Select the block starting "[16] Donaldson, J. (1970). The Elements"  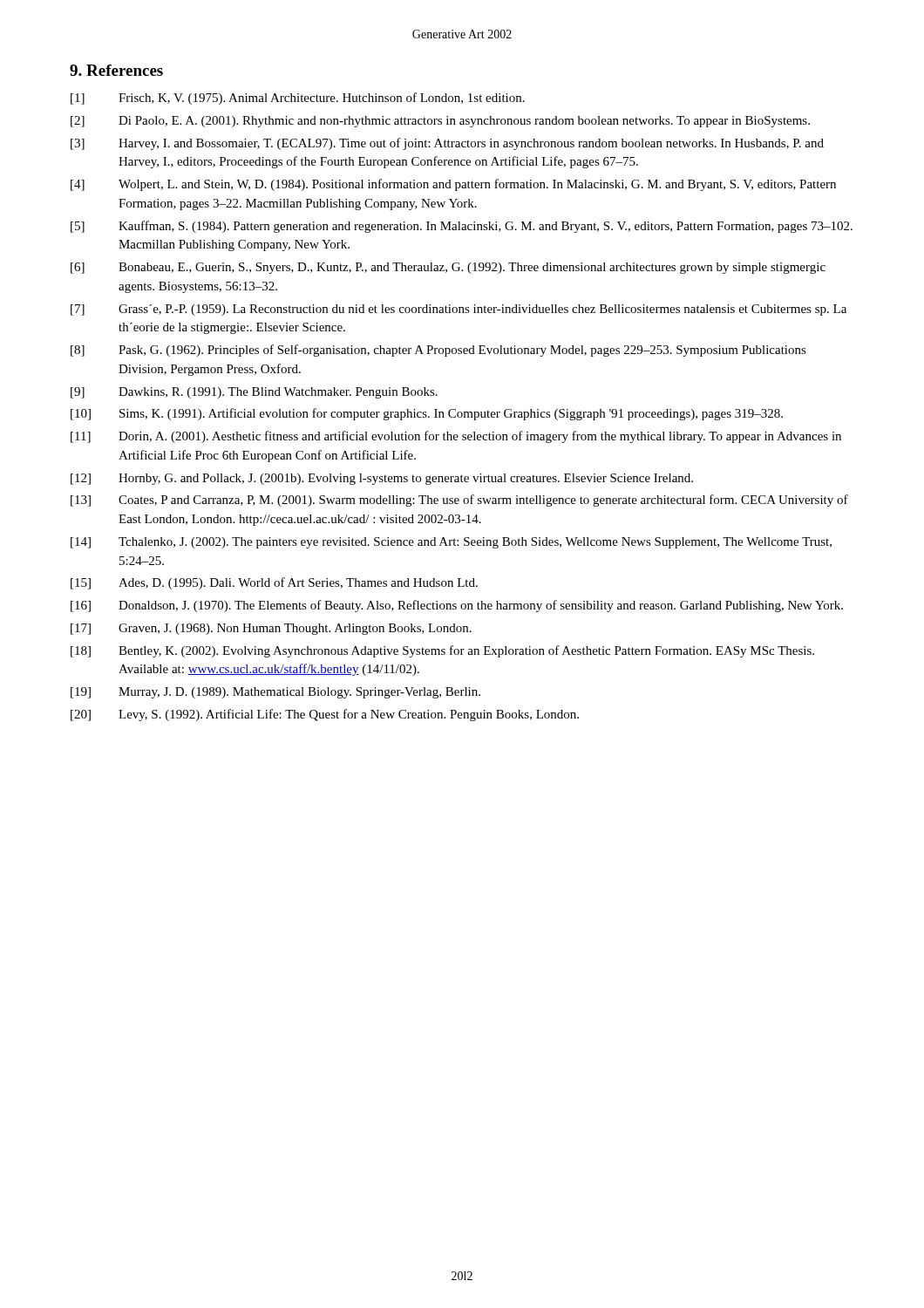pos(462,606)
